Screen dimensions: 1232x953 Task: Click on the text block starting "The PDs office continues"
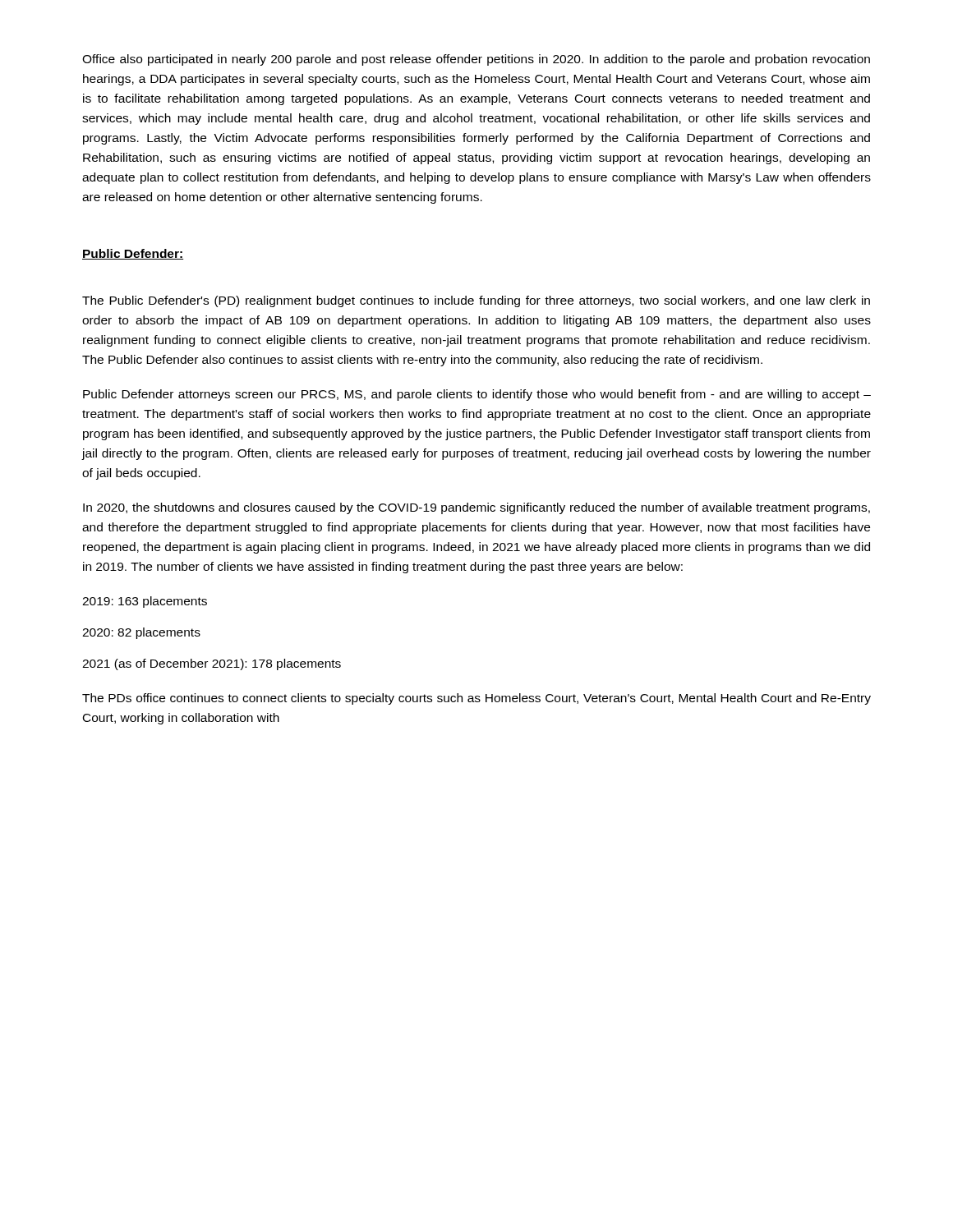click(476, 708)
